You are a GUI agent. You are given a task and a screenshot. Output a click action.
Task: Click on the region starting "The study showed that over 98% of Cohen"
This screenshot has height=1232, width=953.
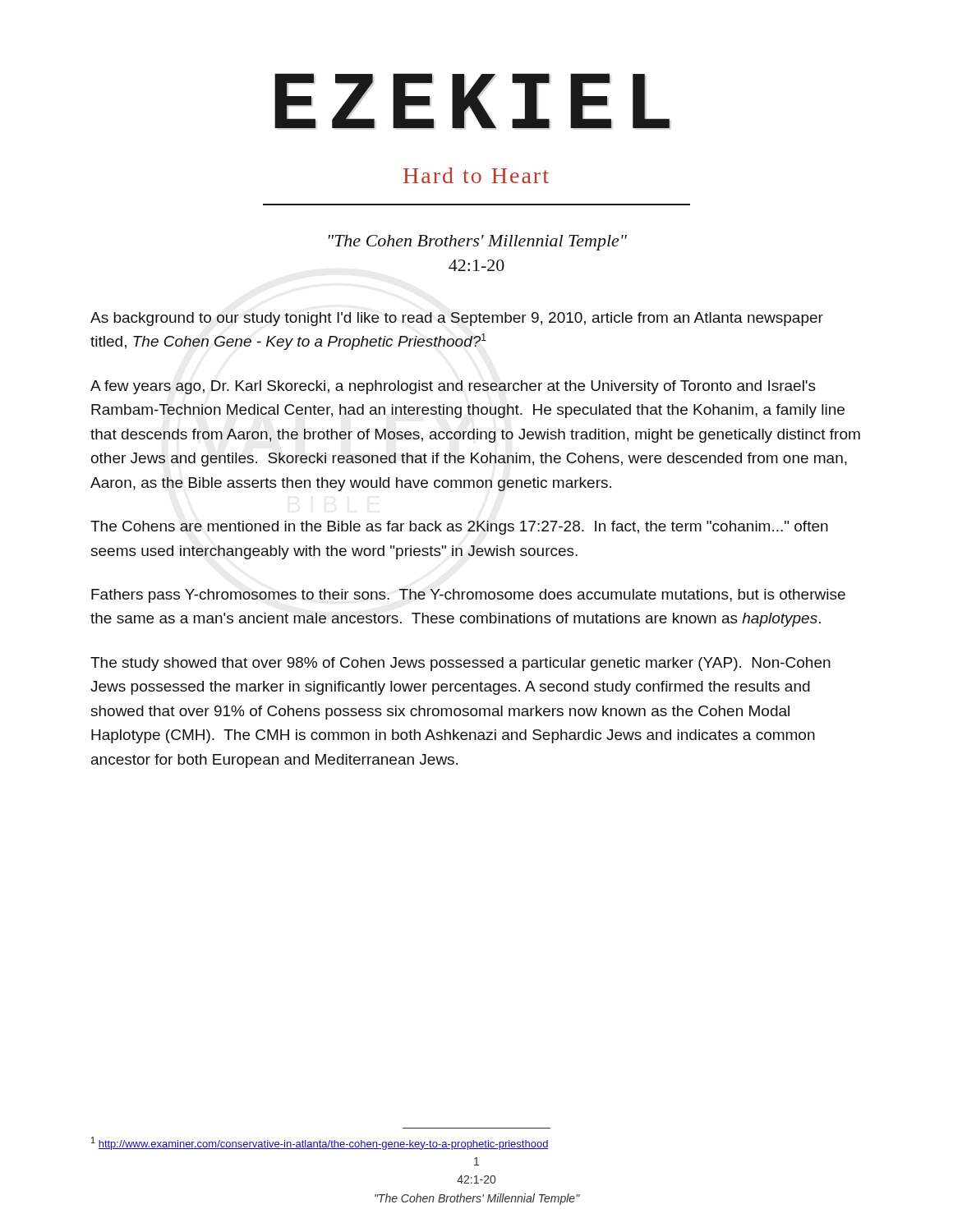[461, 711]
